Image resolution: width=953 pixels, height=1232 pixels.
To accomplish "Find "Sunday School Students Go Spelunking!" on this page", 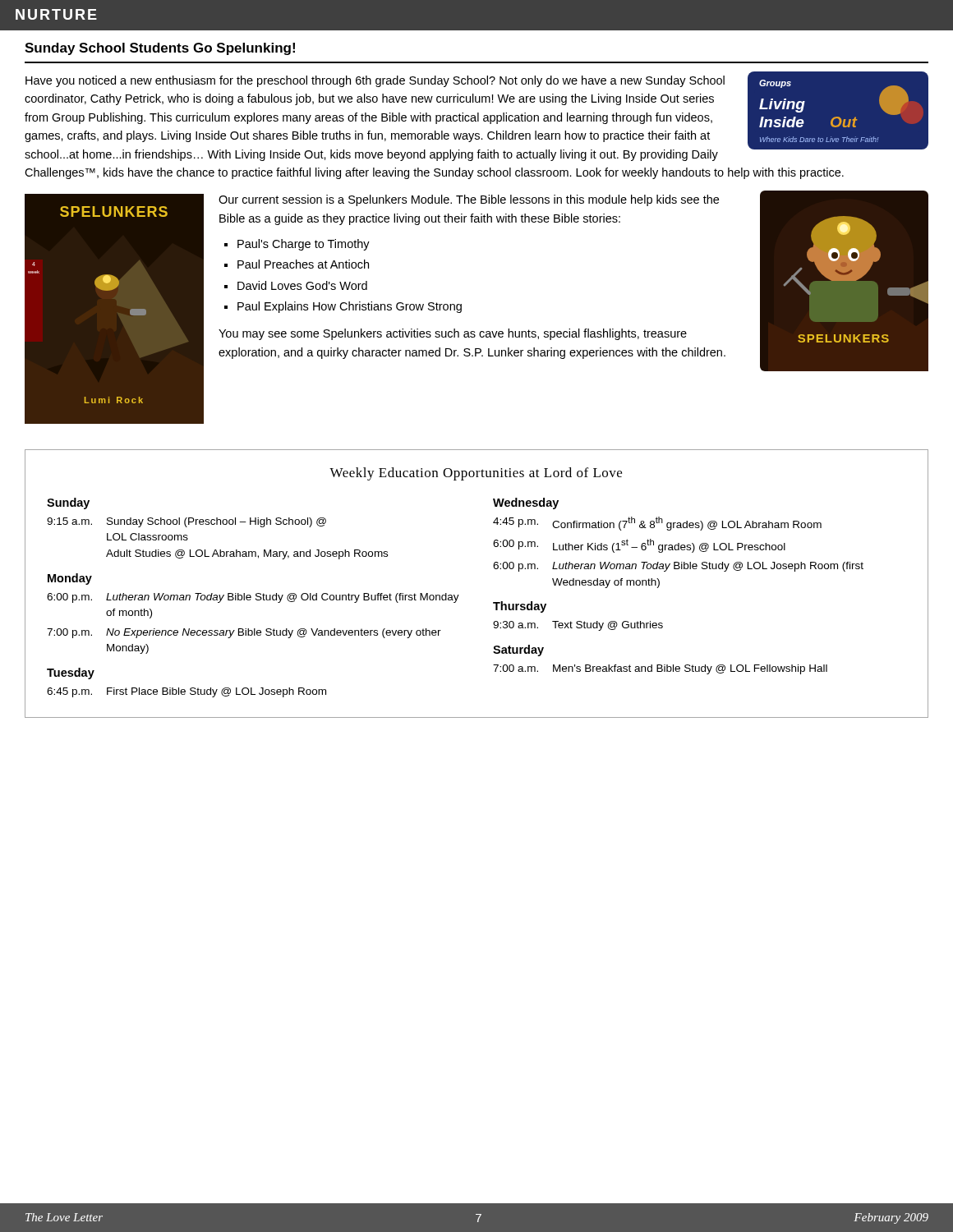I will (x=160, y=48).
